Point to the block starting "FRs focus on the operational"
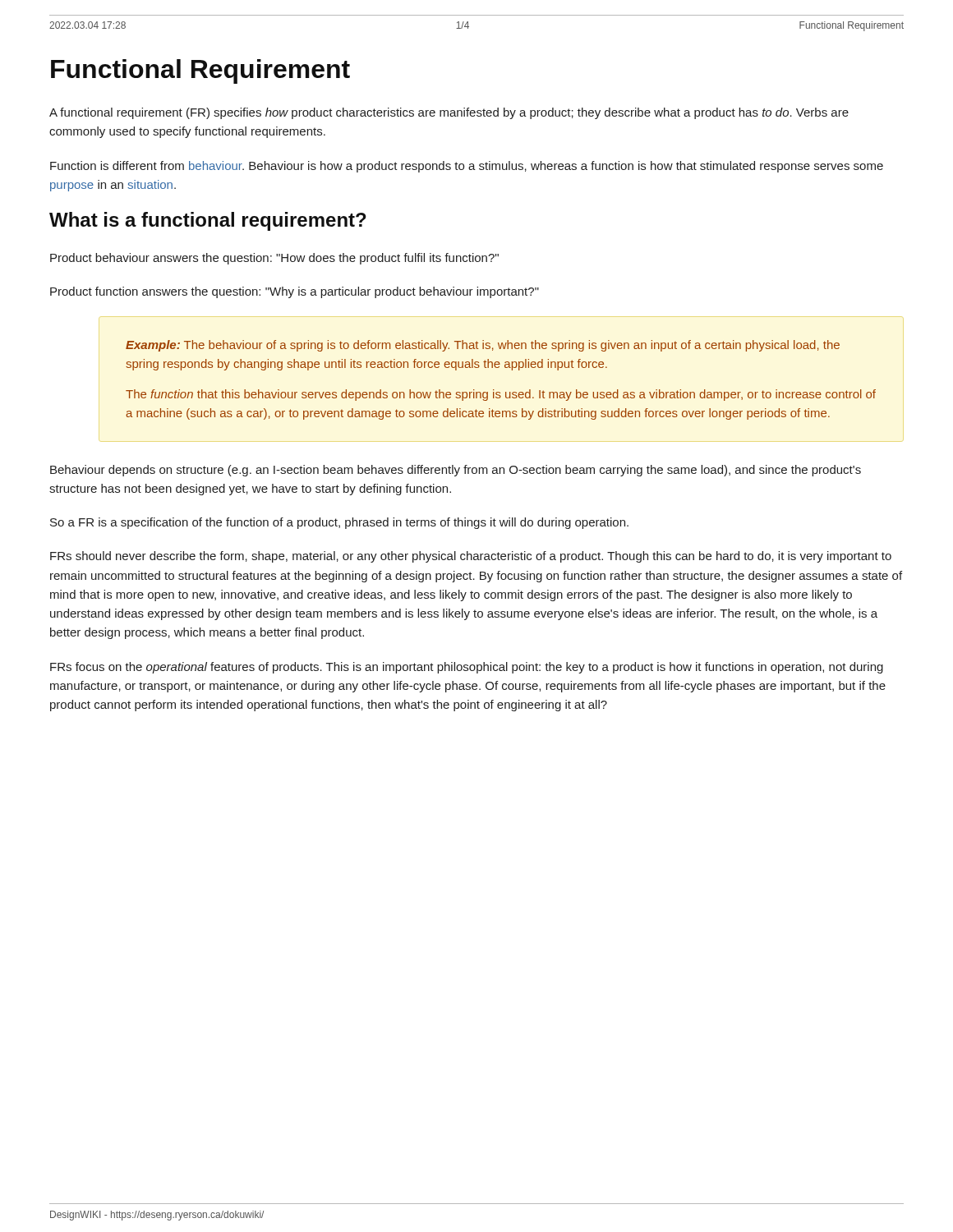Viewport: 953px width, 1232px height. point(467,685)
